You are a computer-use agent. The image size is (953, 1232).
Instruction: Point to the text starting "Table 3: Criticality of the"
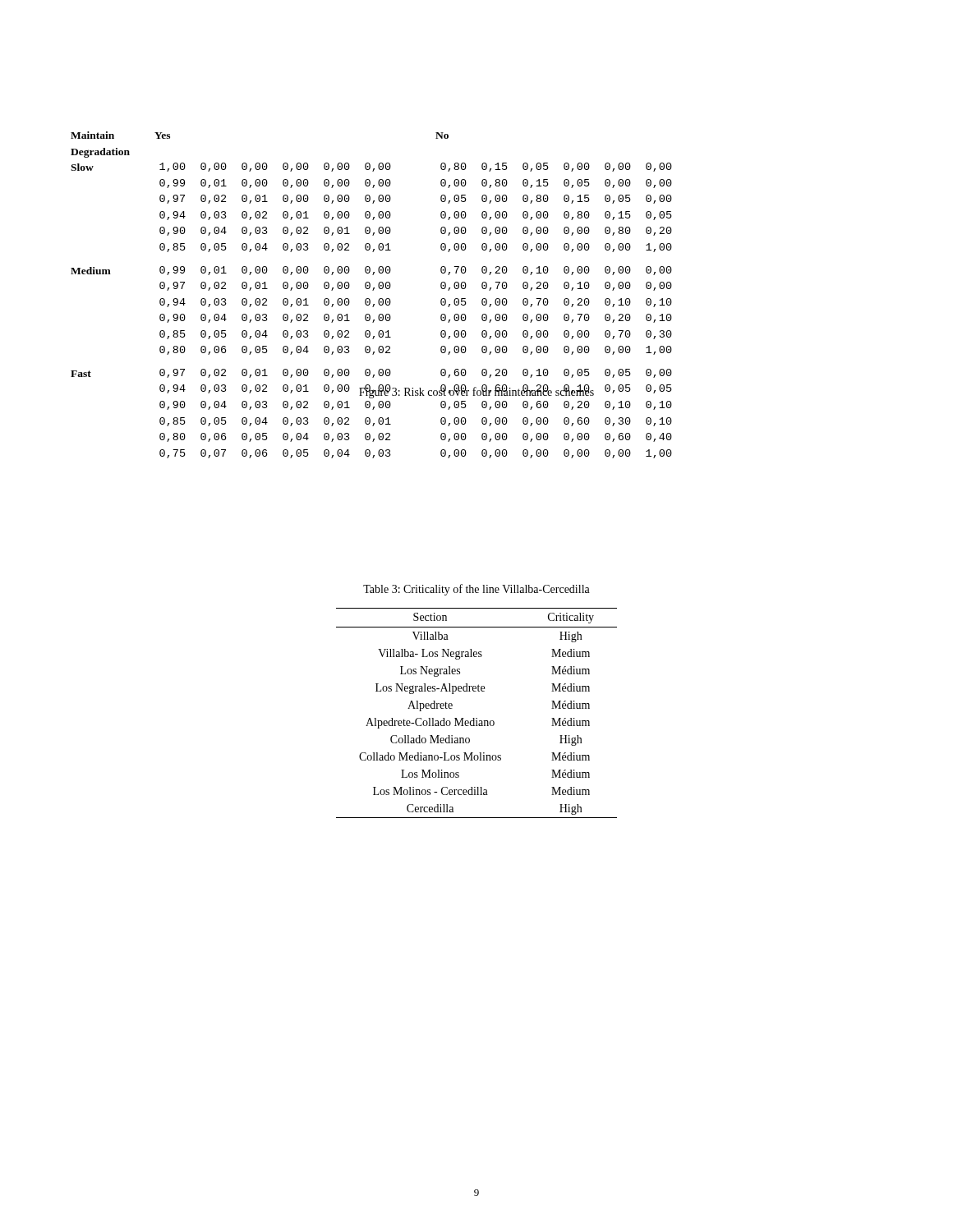[x=476, y=589]
